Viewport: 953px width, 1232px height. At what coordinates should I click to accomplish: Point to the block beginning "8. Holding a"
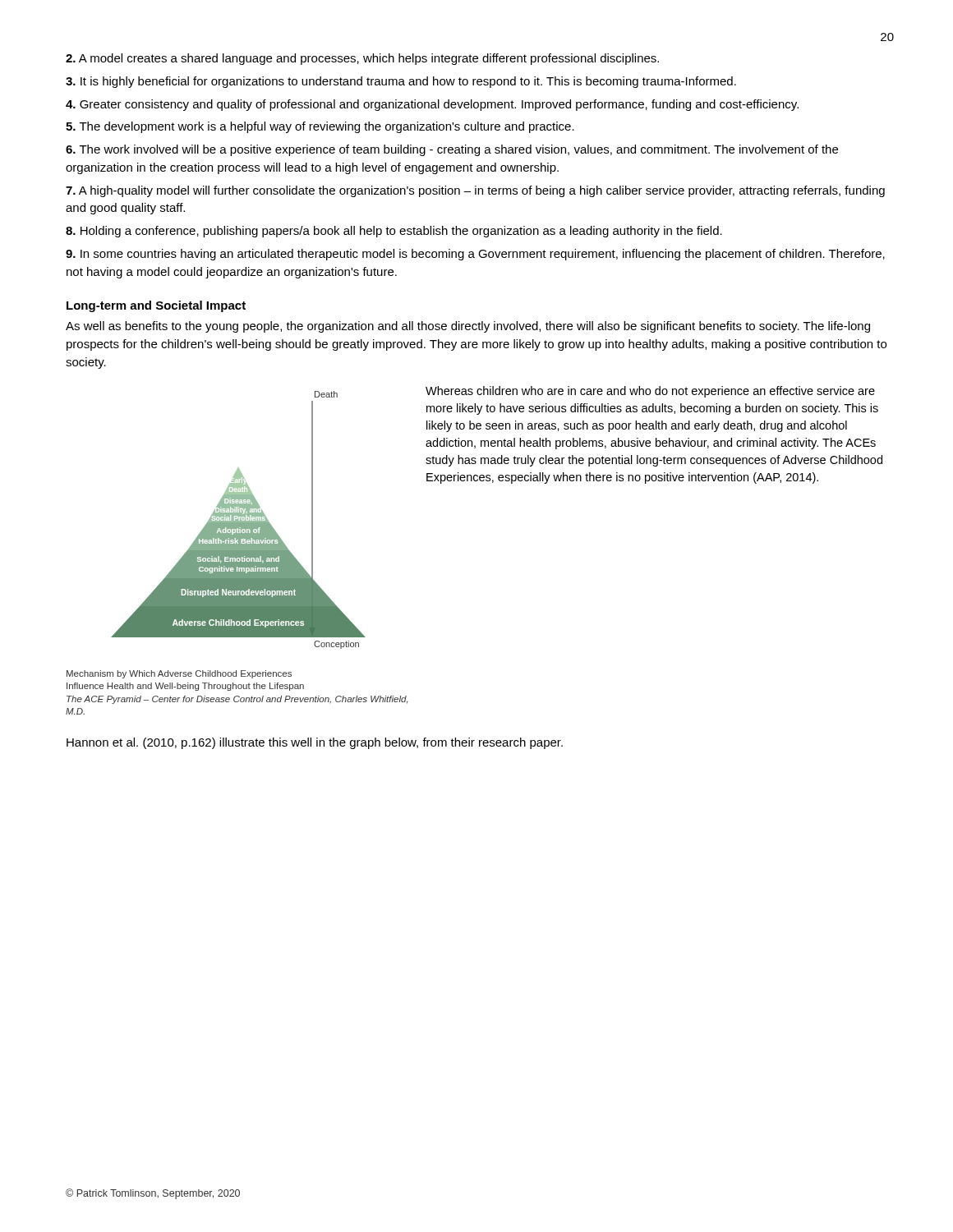[x=394, y=230]
